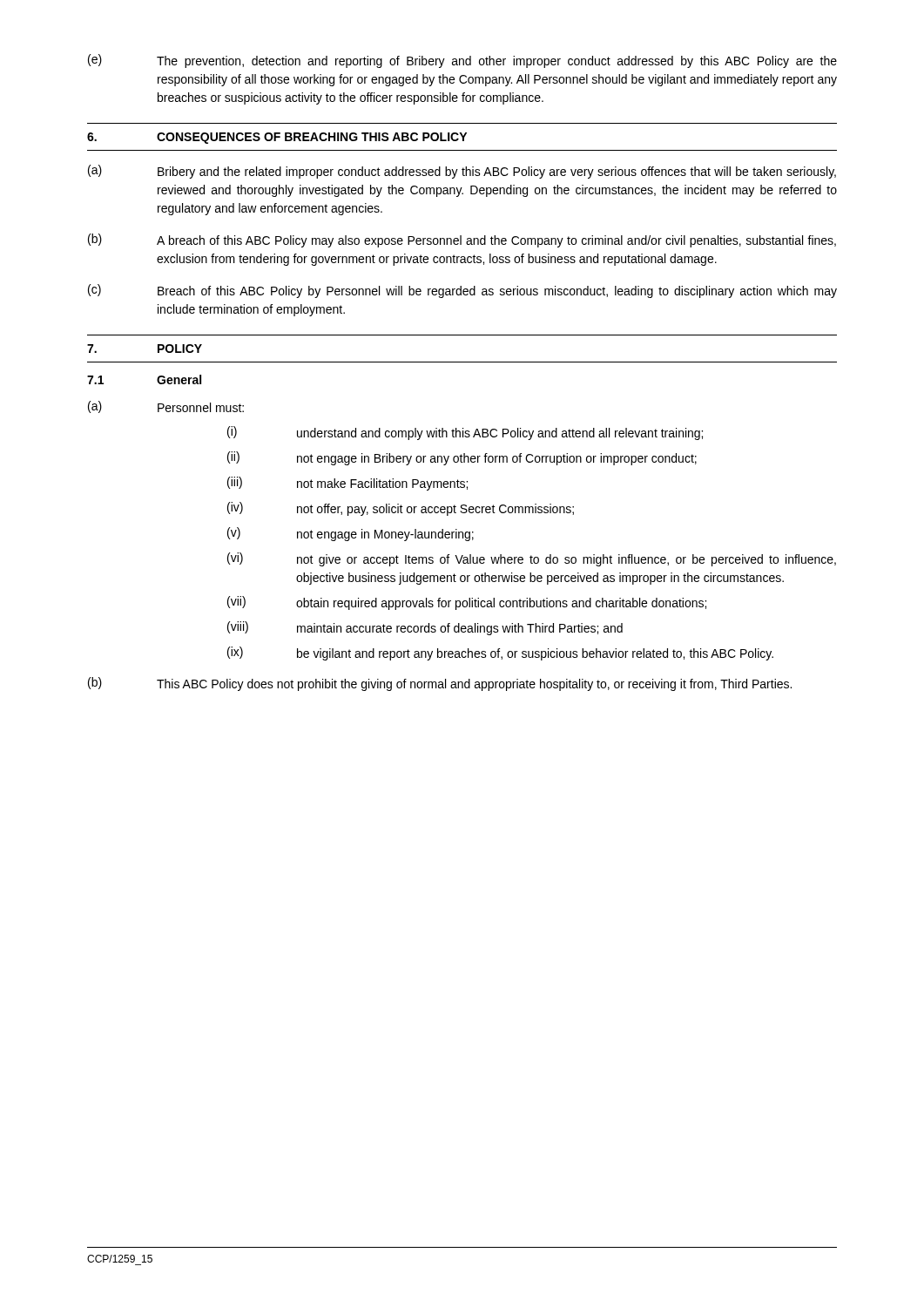924x1307 pixels.
Task: Locate the region starting "(e) The prevention, detection and reporting of"
Action: (x=462, y=80)
